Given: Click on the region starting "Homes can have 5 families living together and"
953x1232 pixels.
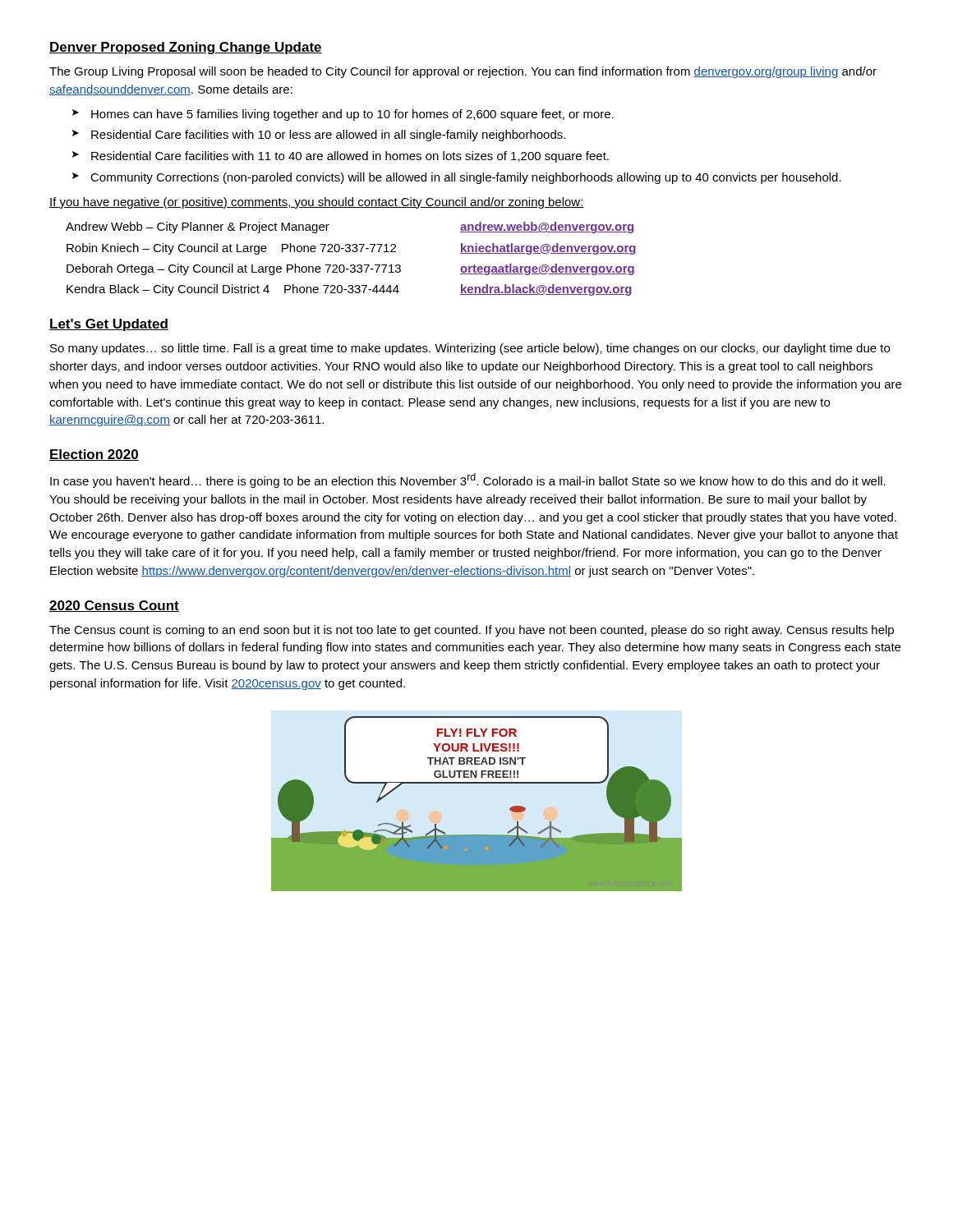Looking at the screenshot, I should point(489,114).
